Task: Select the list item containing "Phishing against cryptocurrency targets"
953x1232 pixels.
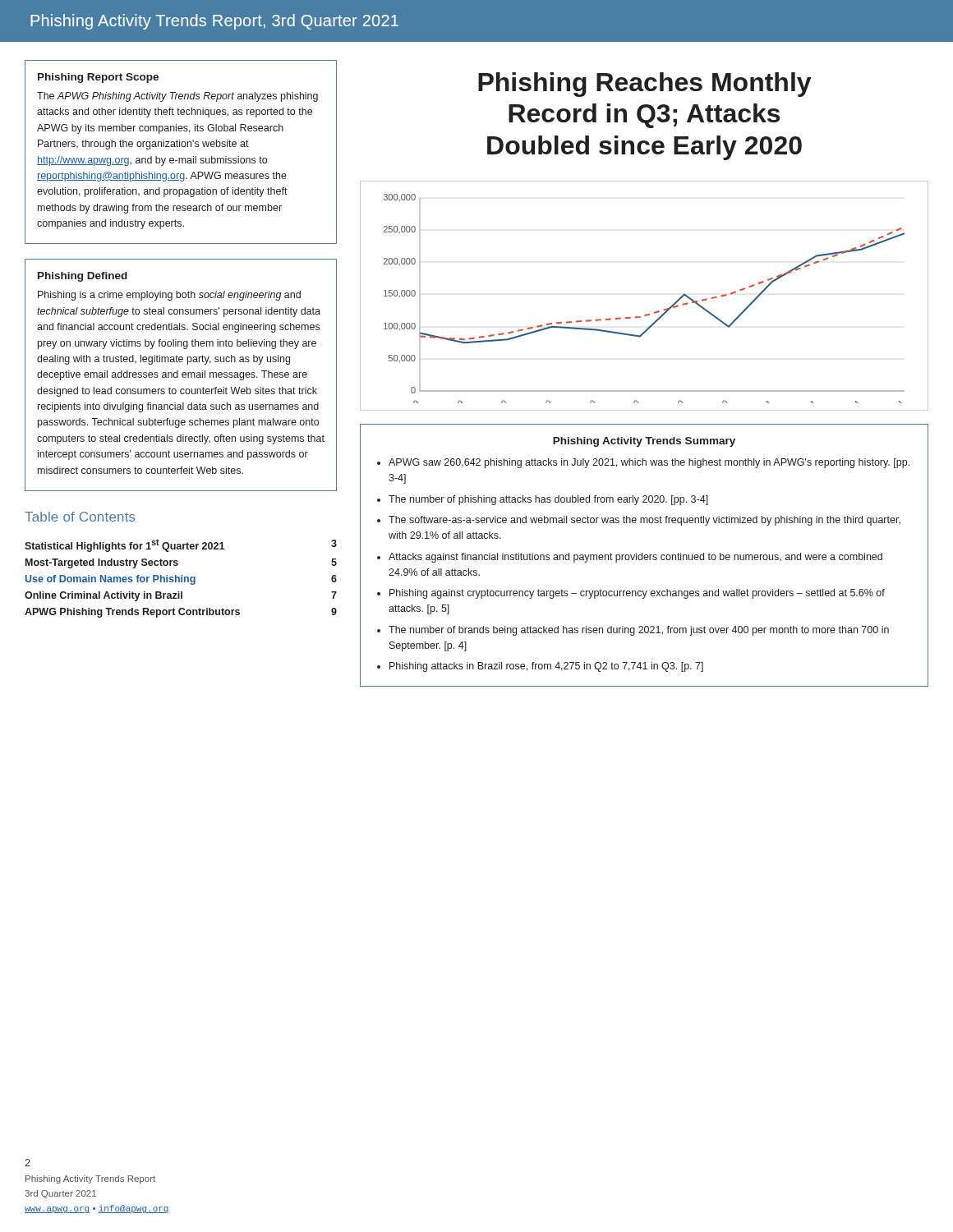Action: click(x=637, y=601)
